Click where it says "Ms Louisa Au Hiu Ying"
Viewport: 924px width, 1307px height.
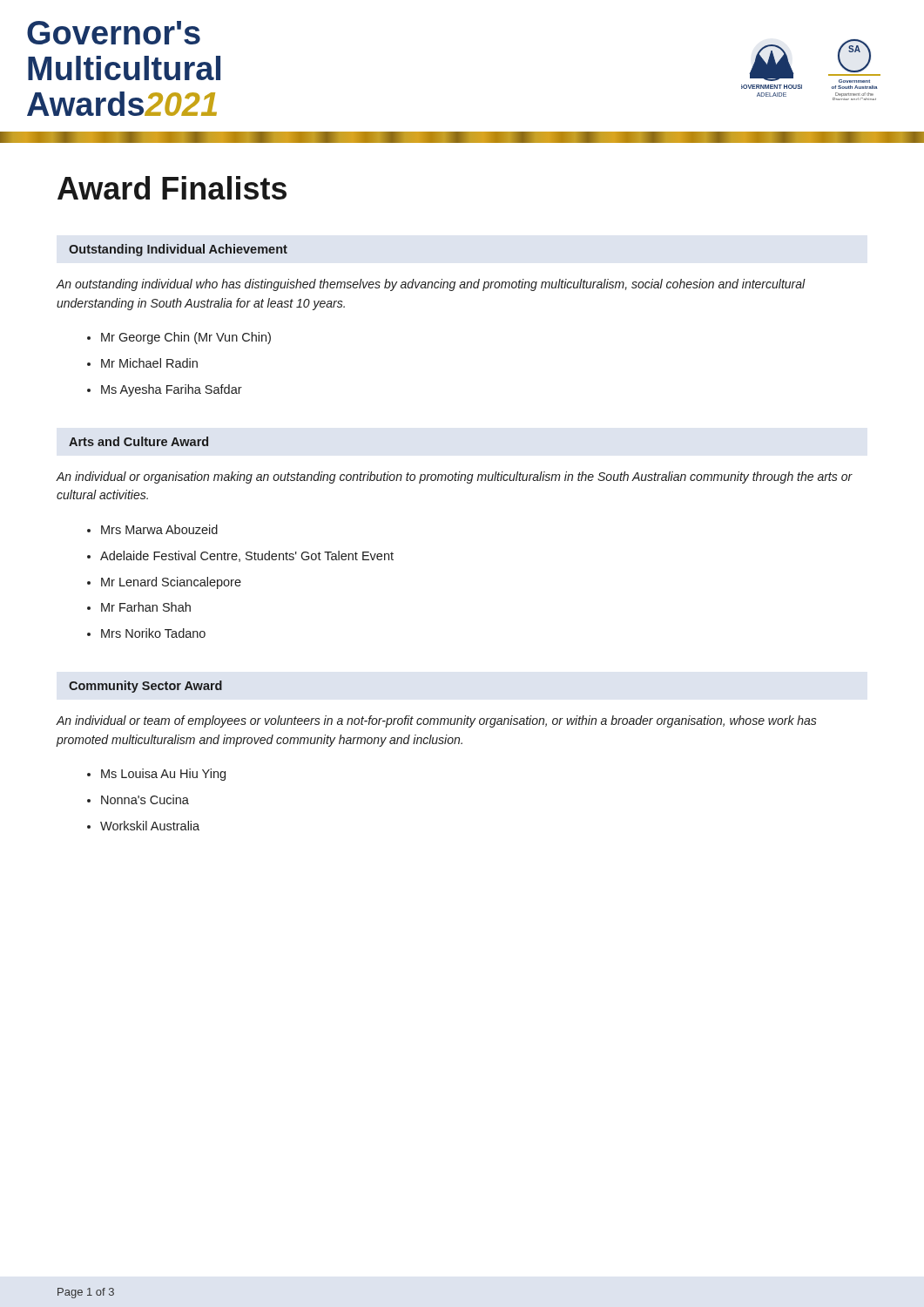(x=163, y=774)
